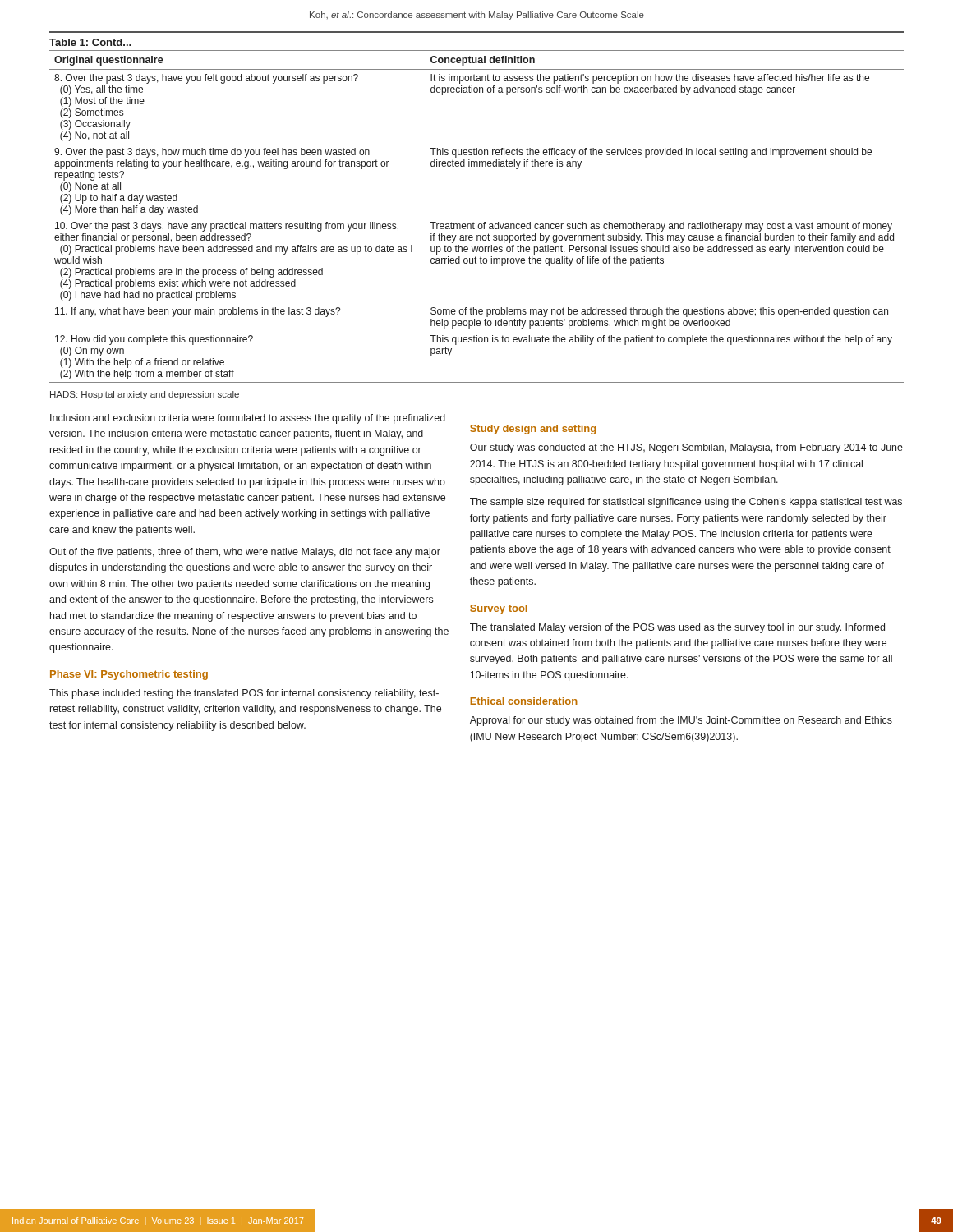Locate the section header that says "Study design and"
The height and width of the screenshot is (1232, 953).
(x=533, y=428)
